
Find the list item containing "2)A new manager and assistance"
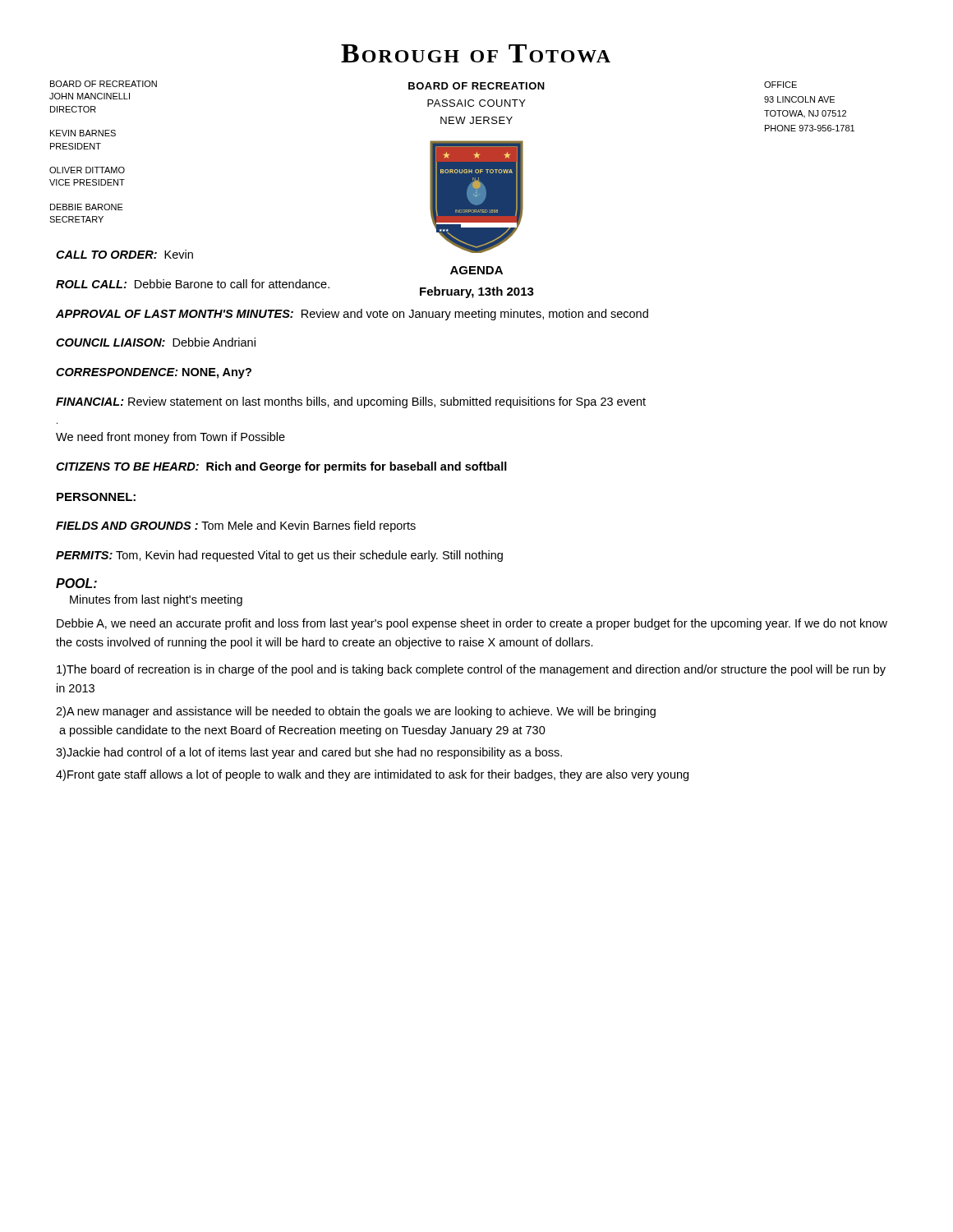[356, 720]
